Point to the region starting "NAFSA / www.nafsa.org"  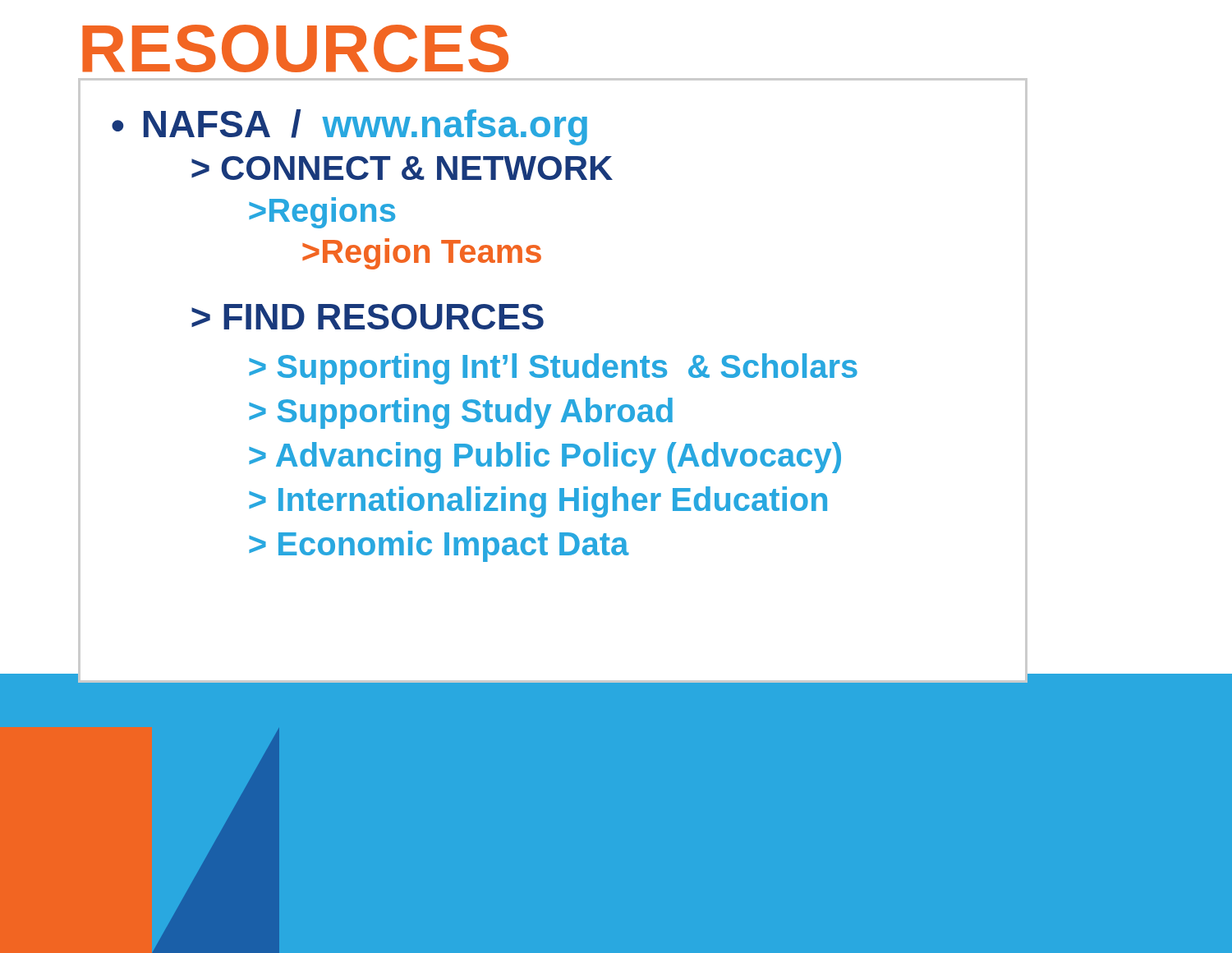pyautogui.click(x=365, y=124)
